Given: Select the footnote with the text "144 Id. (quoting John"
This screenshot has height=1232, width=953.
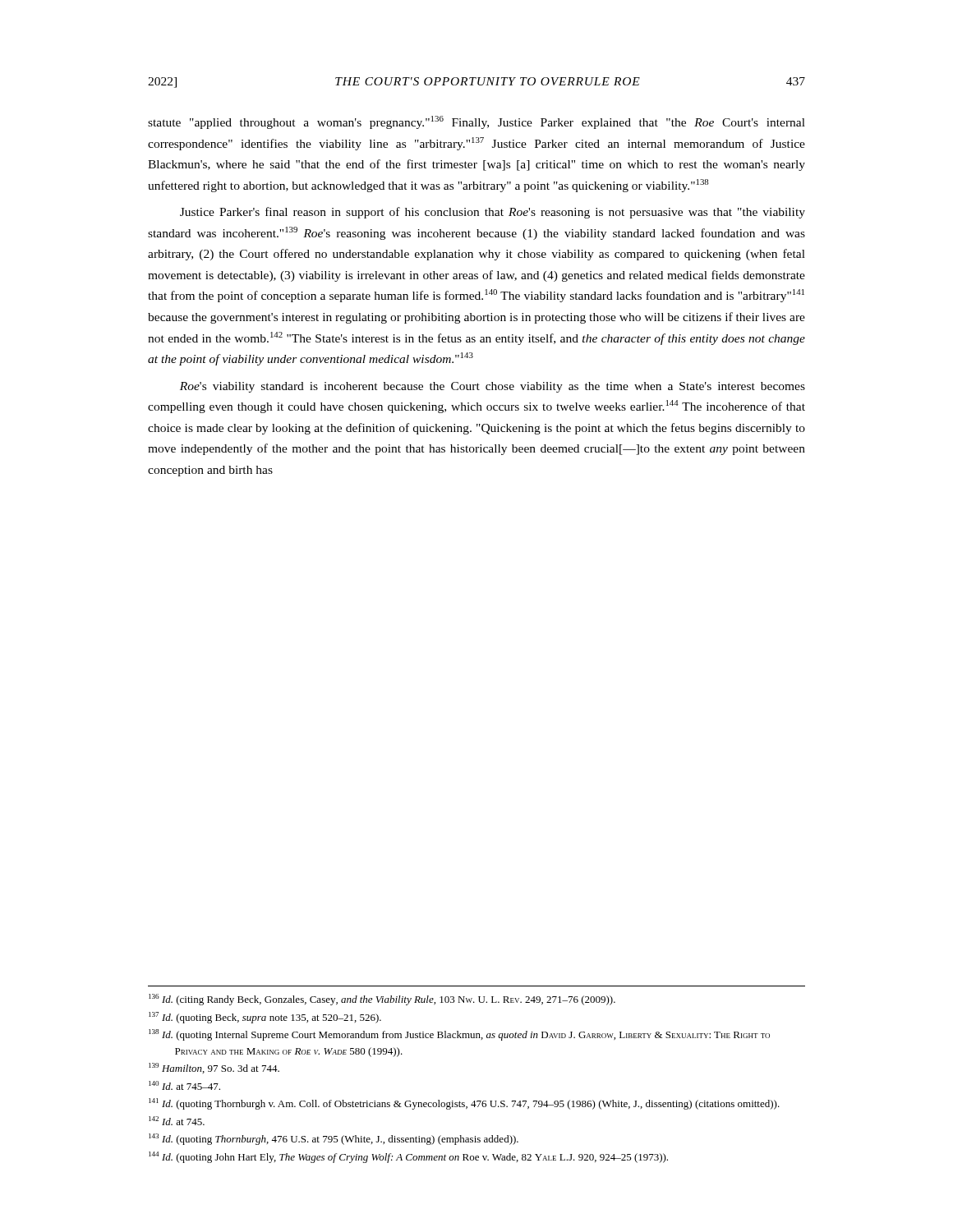Looking at the screenshot, I should 408,1156.
